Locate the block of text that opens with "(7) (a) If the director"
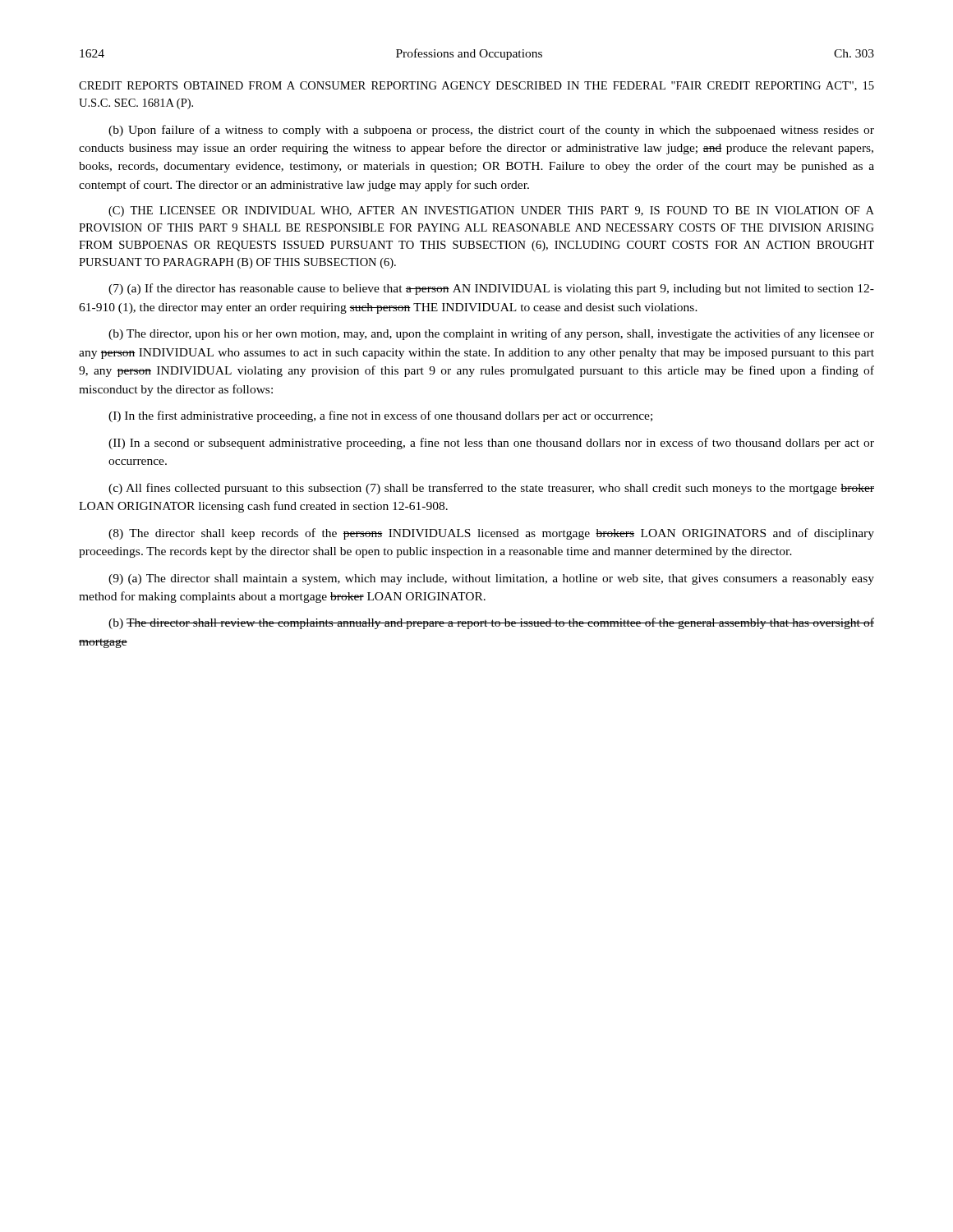This screenshot has width=953, height=1232. pyautogui.click(x=476, y=298)
